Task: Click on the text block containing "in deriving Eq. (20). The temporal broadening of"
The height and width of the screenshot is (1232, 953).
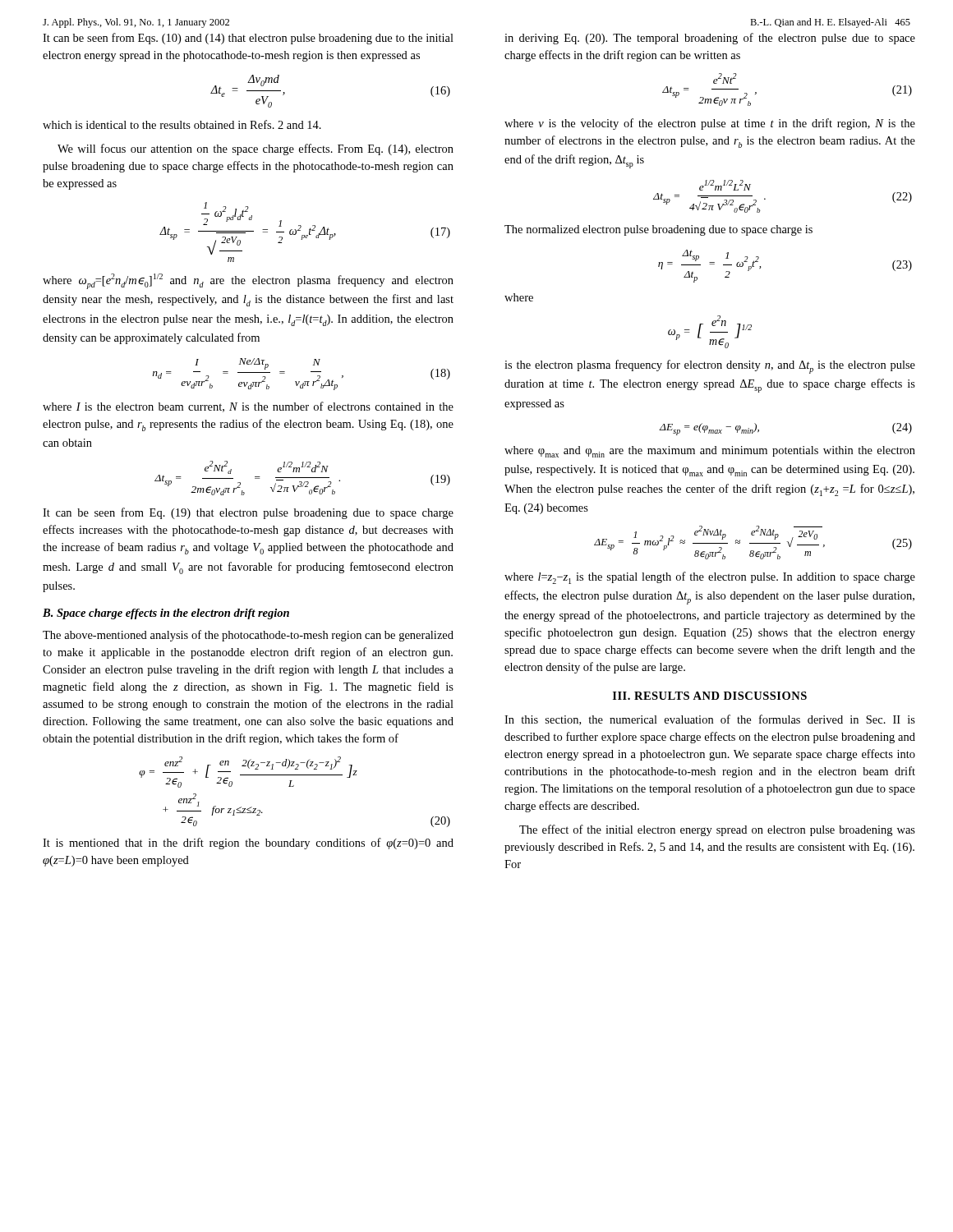Action: 710,47
